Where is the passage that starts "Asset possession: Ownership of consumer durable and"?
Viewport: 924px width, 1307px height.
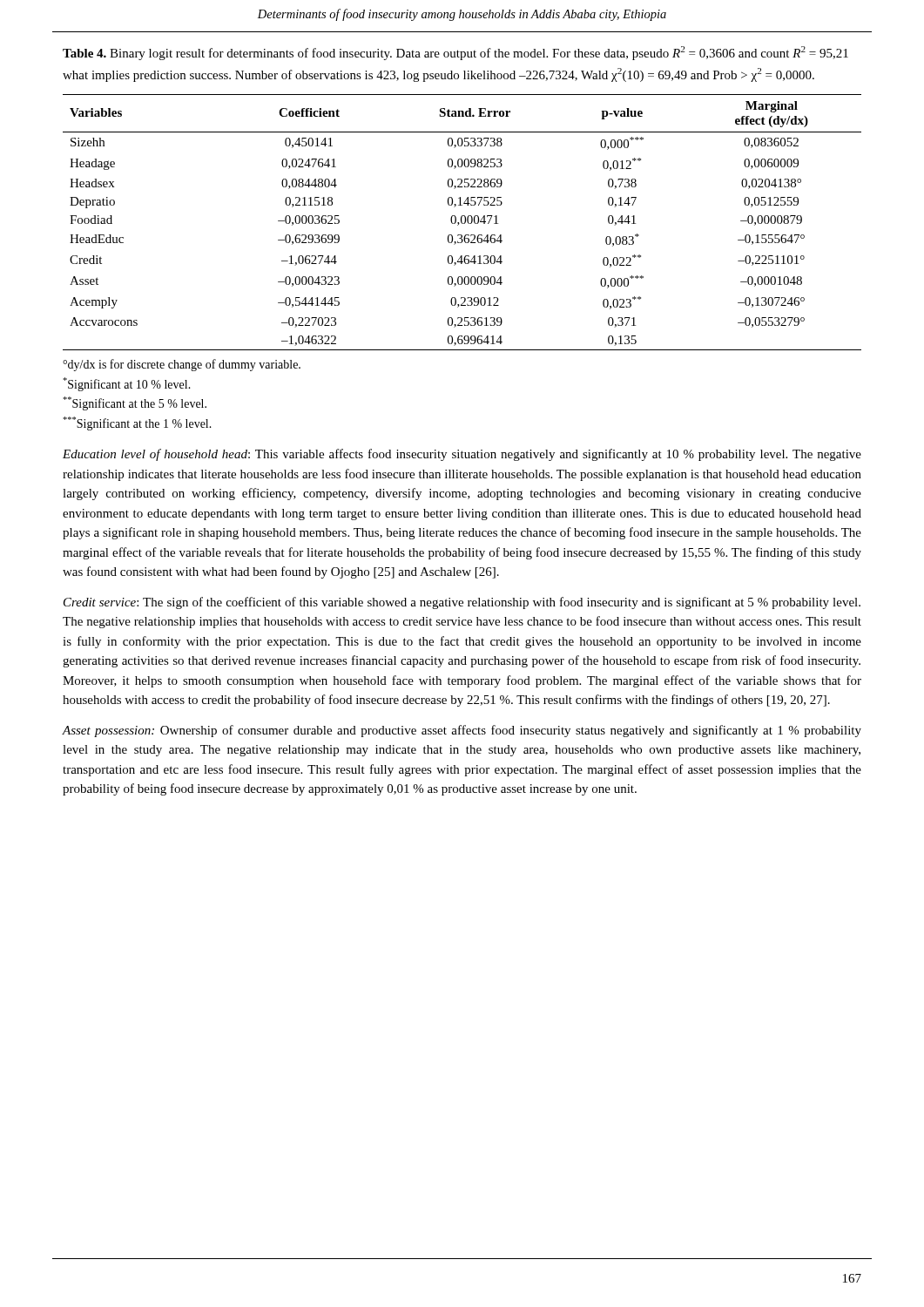(462, 760)
